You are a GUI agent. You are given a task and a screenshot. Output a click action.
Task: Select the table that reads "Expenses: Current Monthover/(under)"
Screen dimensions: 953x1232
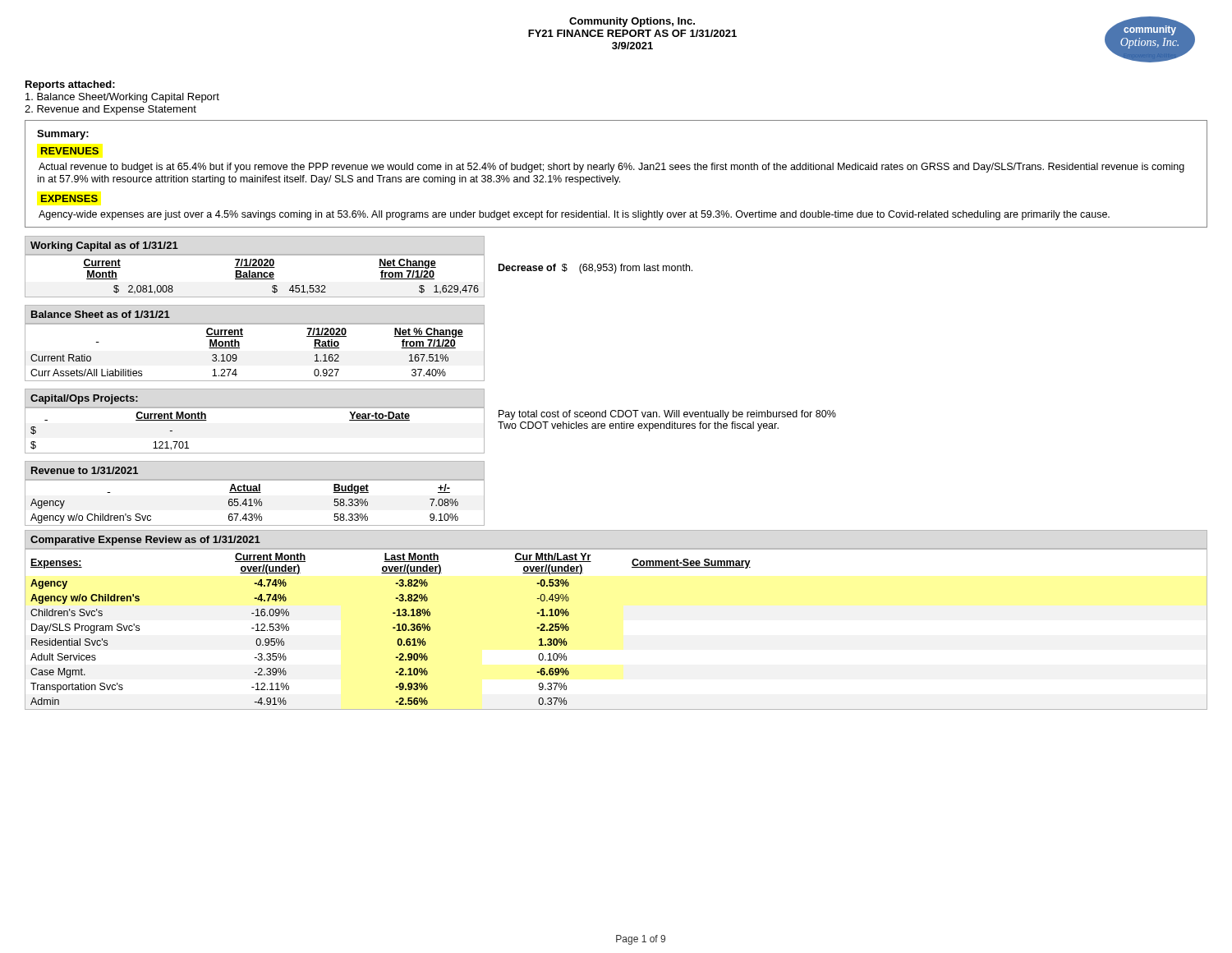pyautogui.click(x=616, y=629)
